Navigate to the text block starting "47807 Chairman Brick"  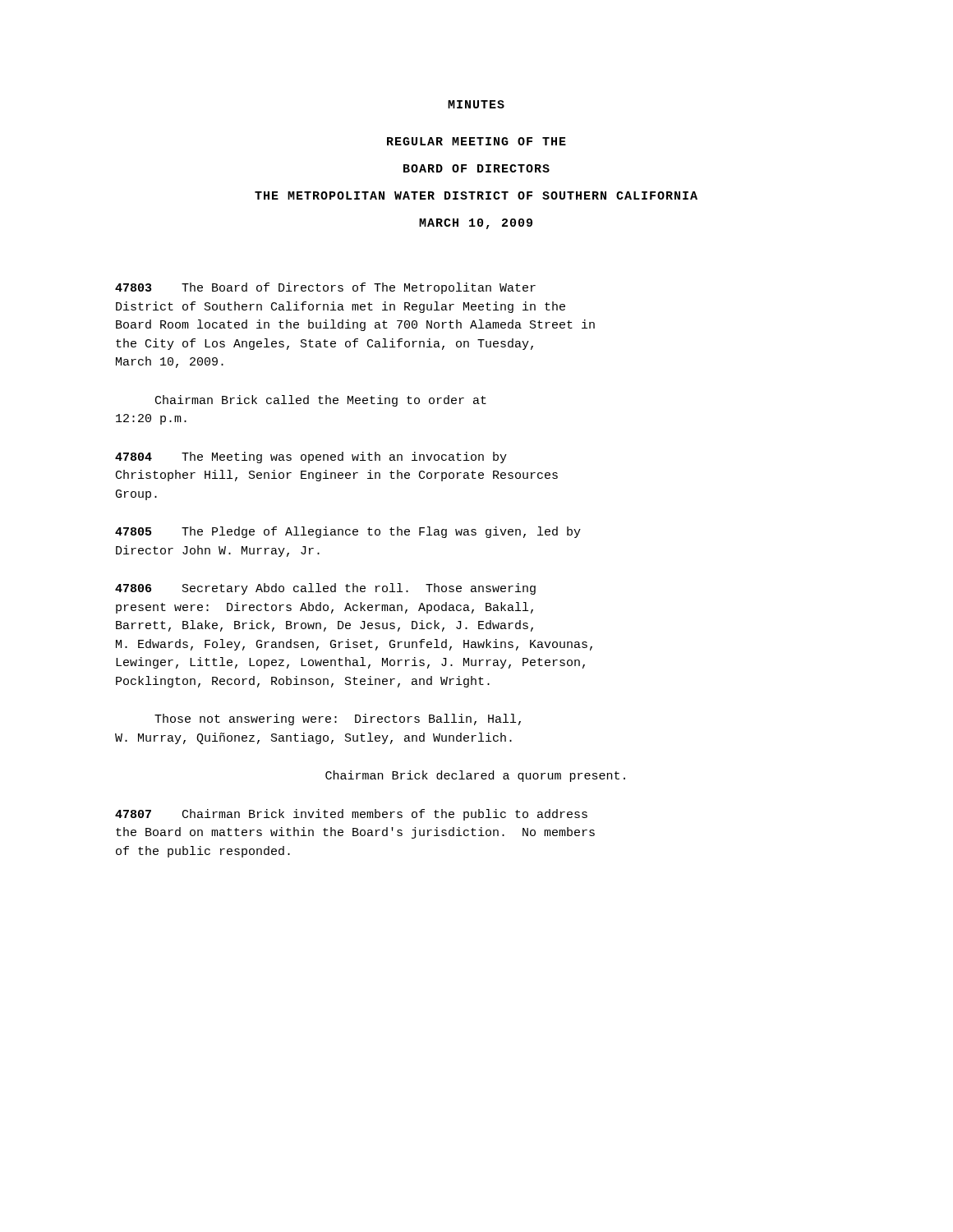(x=355, y=833)
